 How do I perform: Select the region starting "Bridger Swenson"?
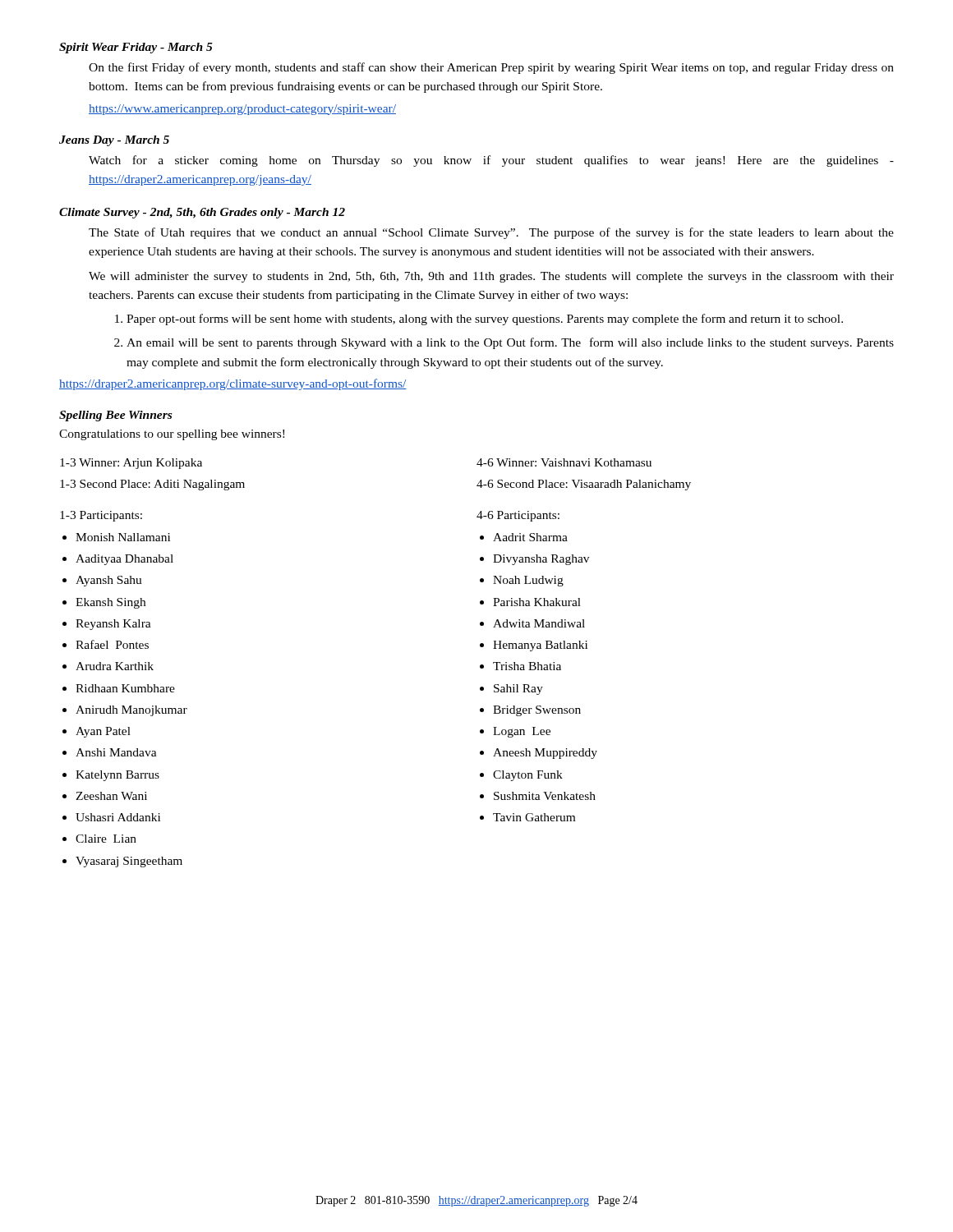537,709
